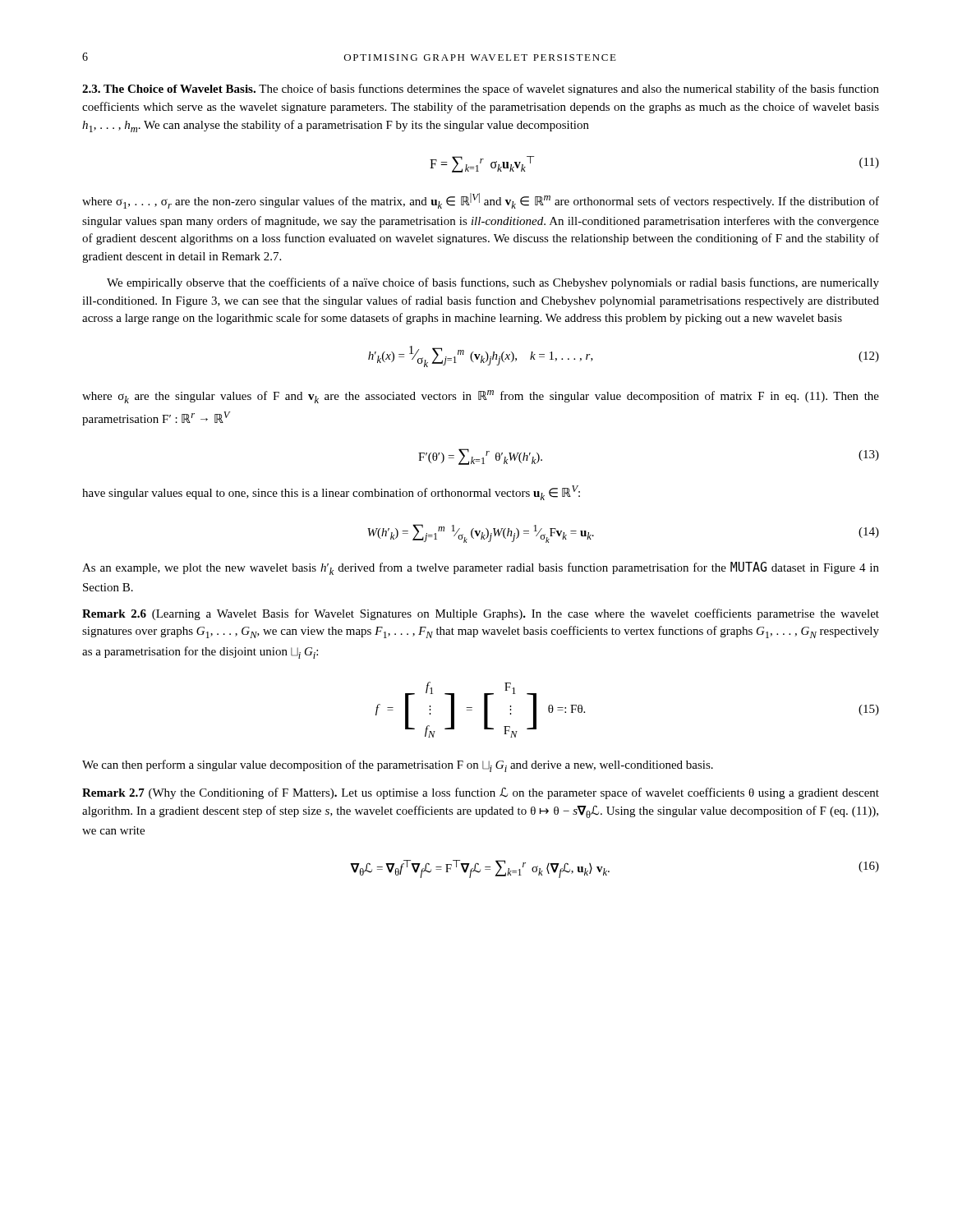Image resolution: width=953 pixels, height=1232 pixels.
Task: Find the text starting "where σ1, . . . ,"
Action: point(481,227)
